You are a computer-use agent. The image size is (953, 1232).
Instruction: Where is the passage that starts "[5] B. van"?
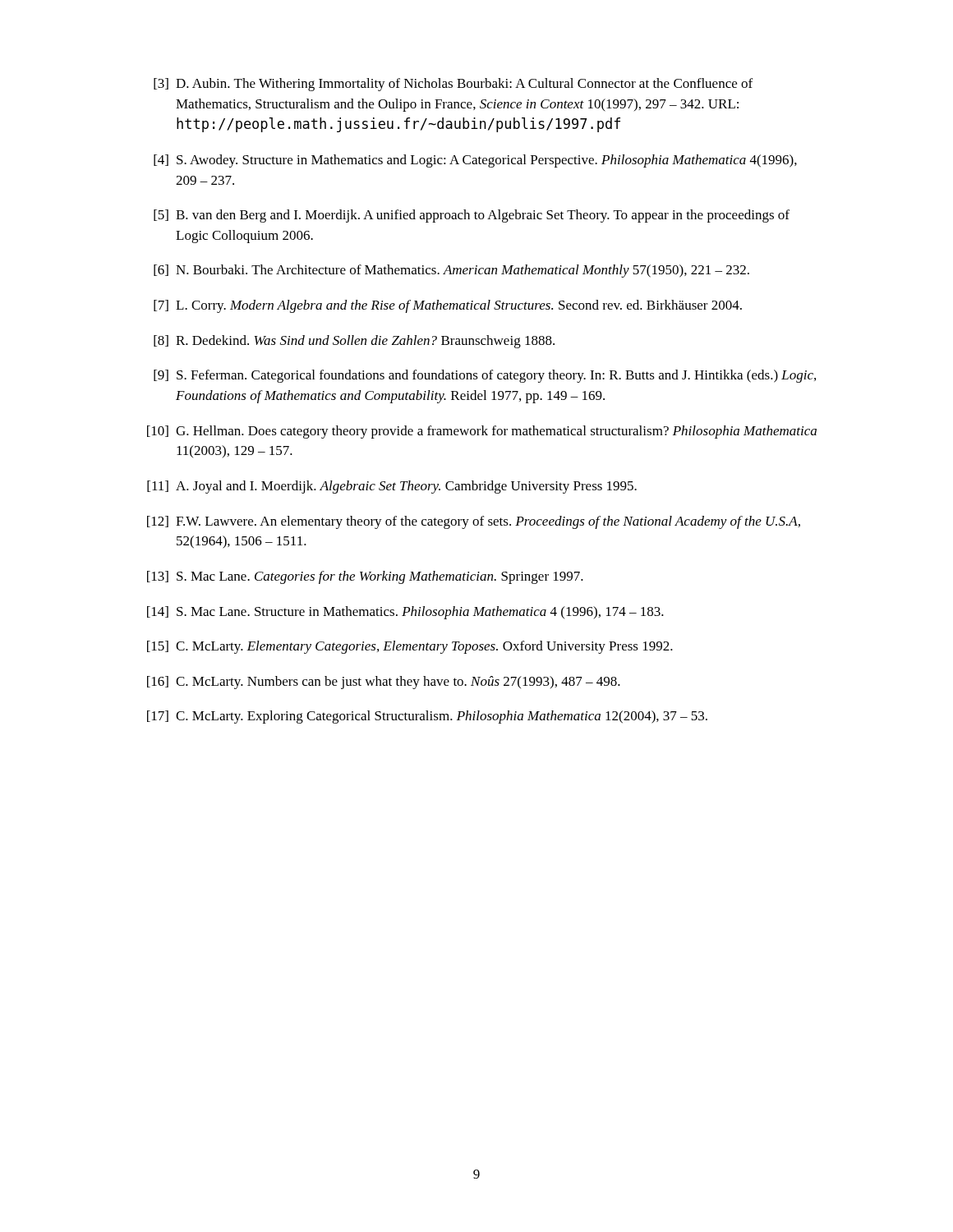tap(476, 226)
